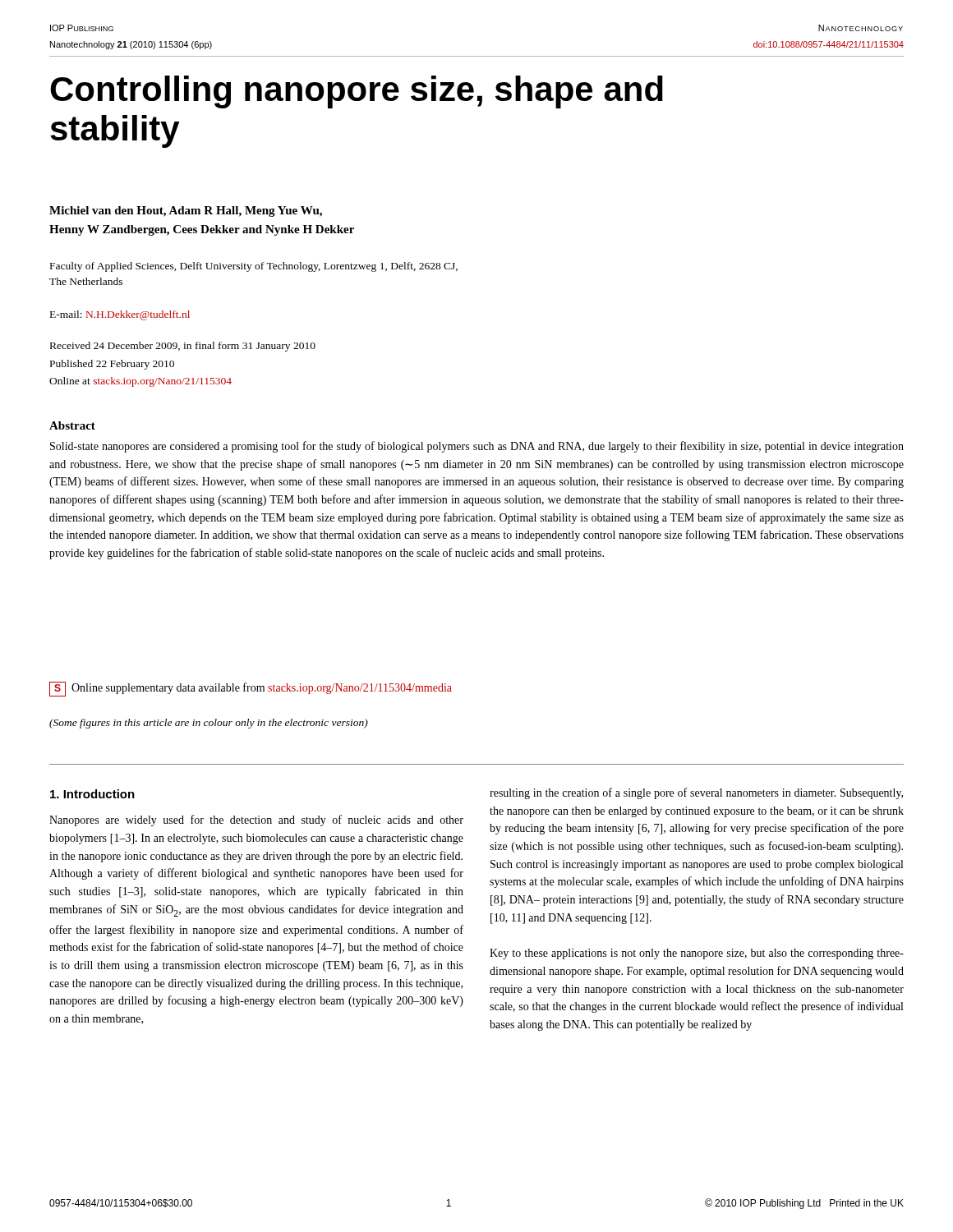
Task: Click the passage that begins "(Some figures in this article are"
Action: tap(209, 722)
